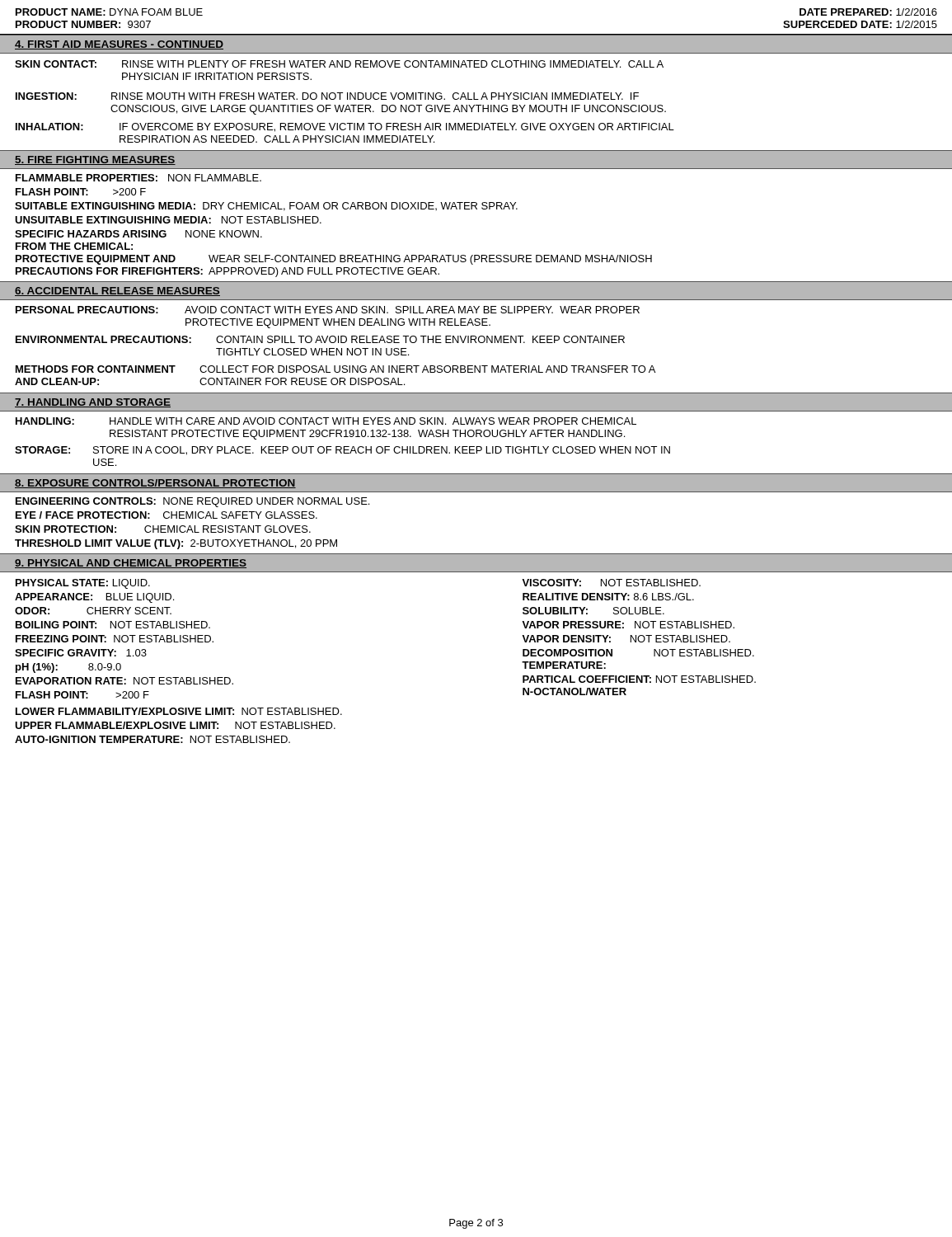Click on the text block with the text "STORAGE: STORE IN A"
Screen dimensions: 1237x952
343,456
